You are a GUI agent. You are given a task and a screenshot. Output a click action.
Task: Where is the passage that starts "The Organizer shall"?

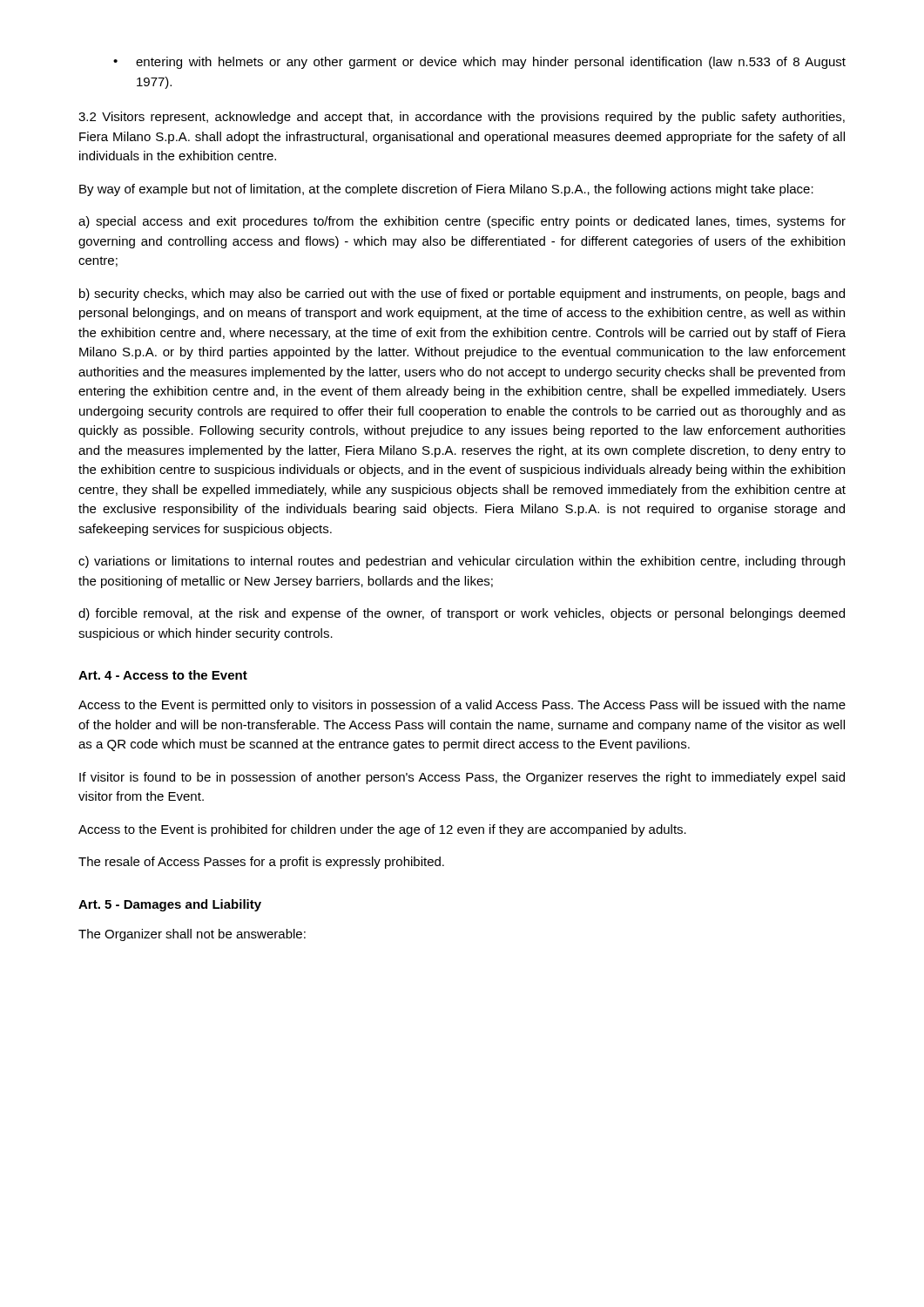click(x=192, y=935)
